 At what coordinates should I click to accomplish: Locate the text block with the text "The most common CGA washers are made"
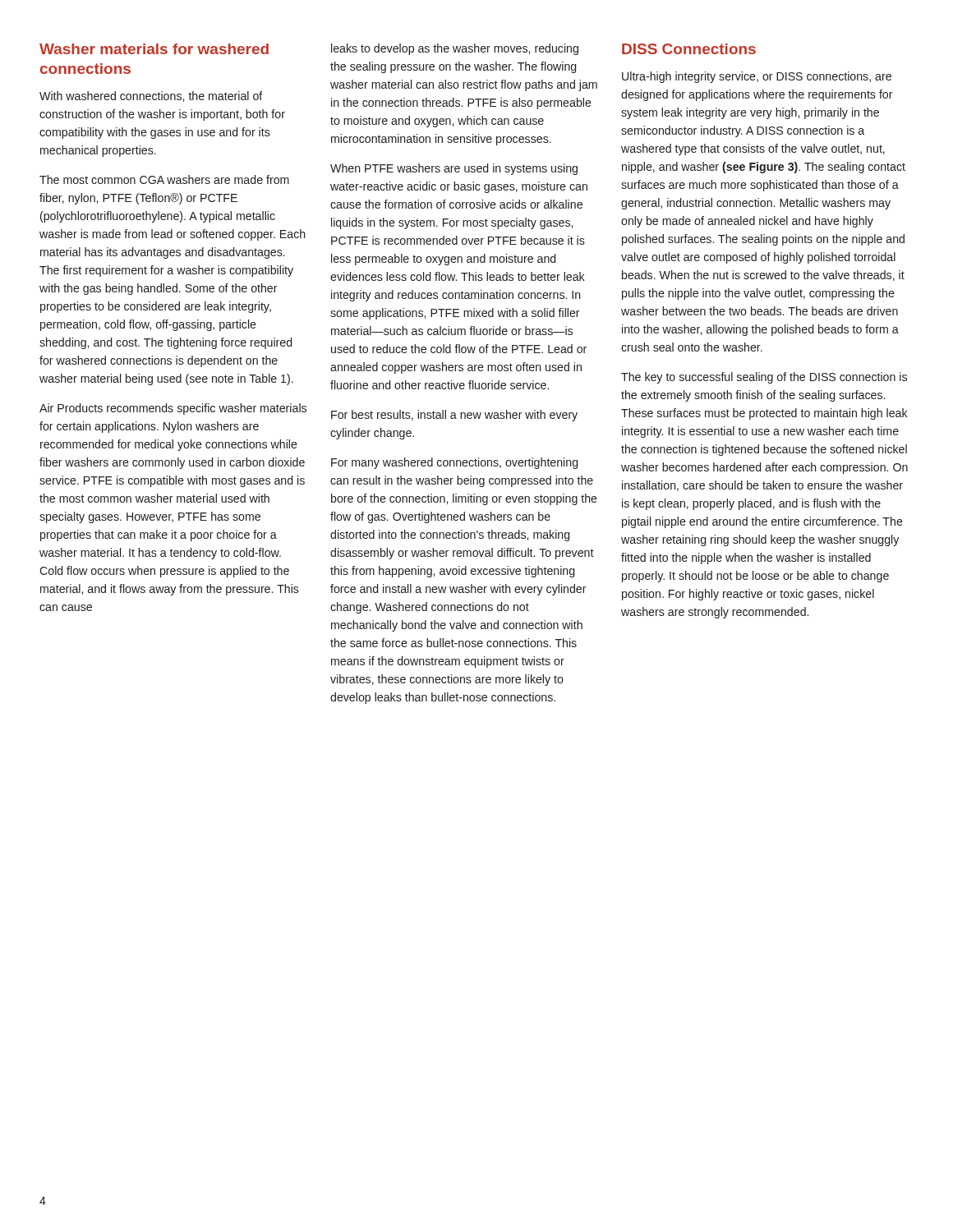coord(173,279)
